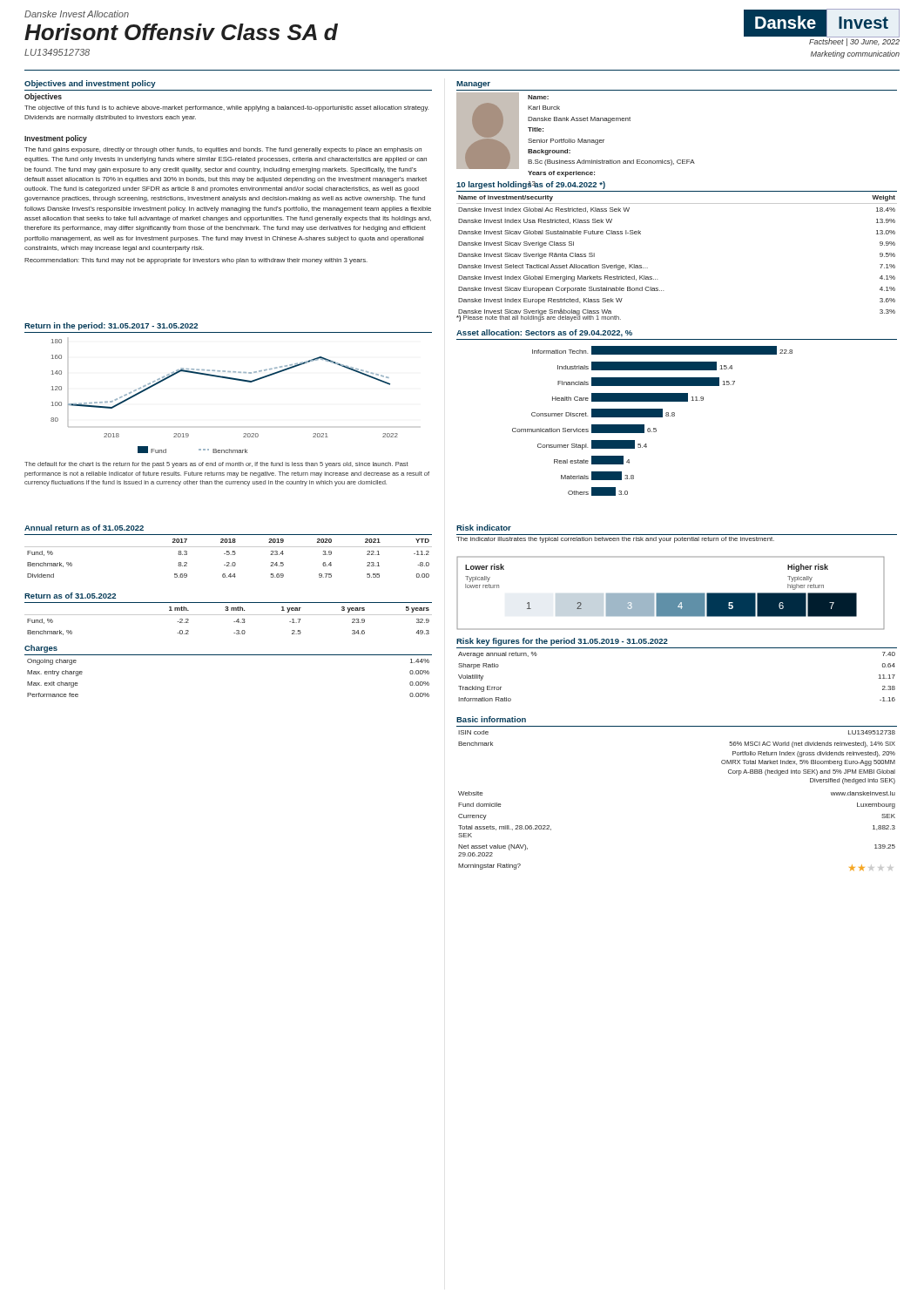Viewport: 924px width, 1307px height.
Task: Find the section header containing "Objectives and investment policy"
Action: [228, 84]
